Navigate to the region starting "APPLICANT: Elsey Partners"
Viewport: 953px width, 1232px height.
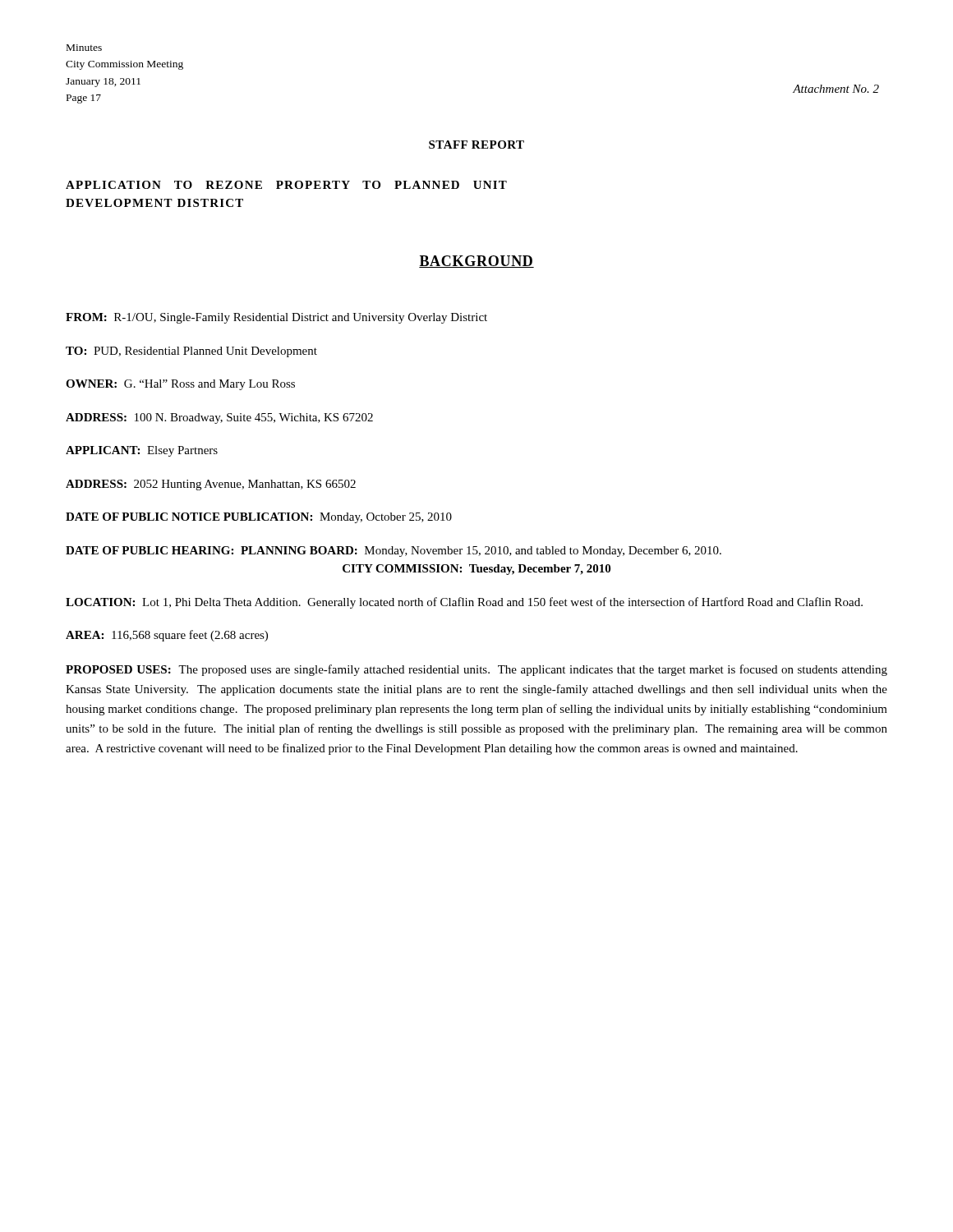click(x=142, y=450)
